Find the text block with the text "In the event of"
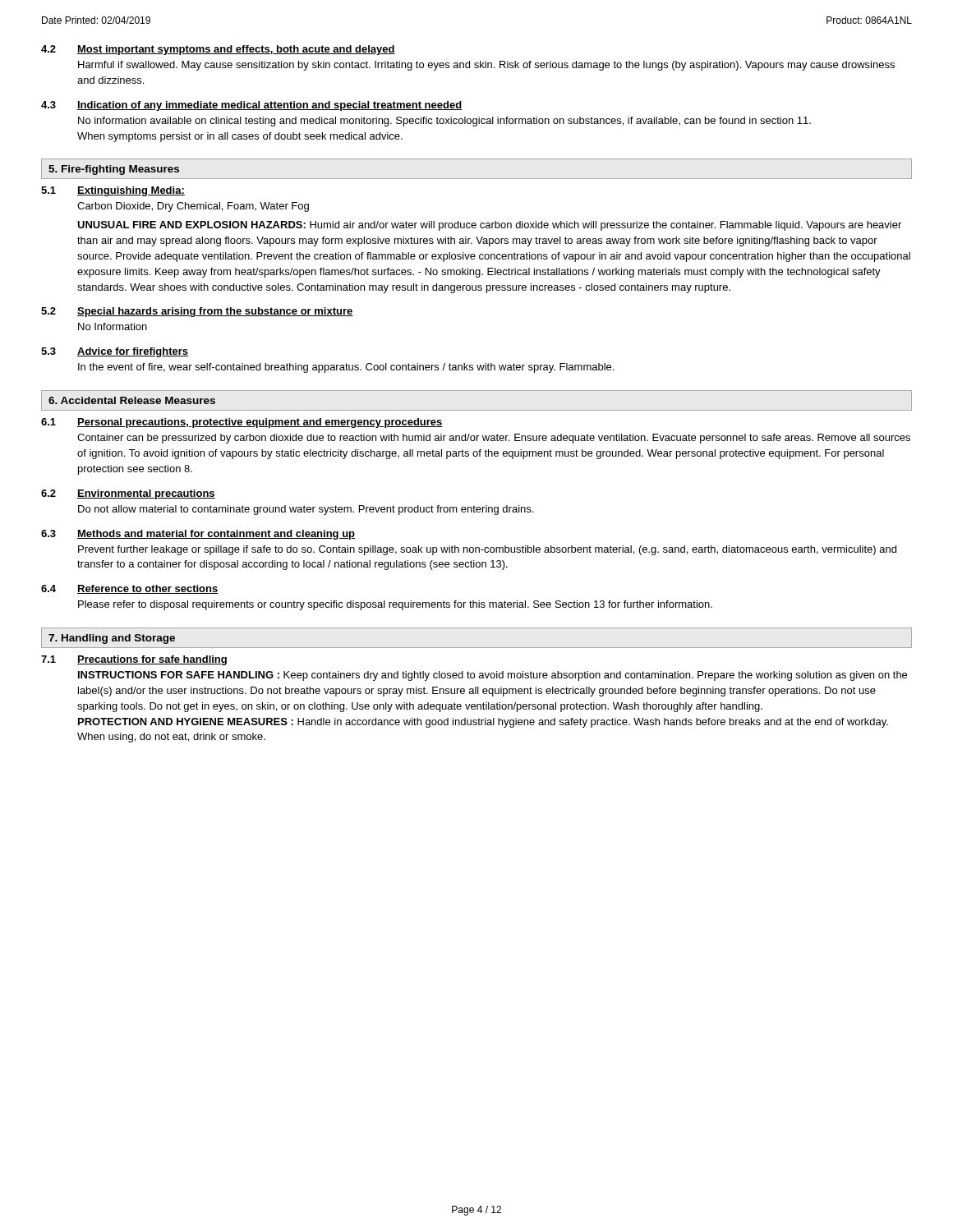This screenshot has width=953, height=1232. (346, 367)
